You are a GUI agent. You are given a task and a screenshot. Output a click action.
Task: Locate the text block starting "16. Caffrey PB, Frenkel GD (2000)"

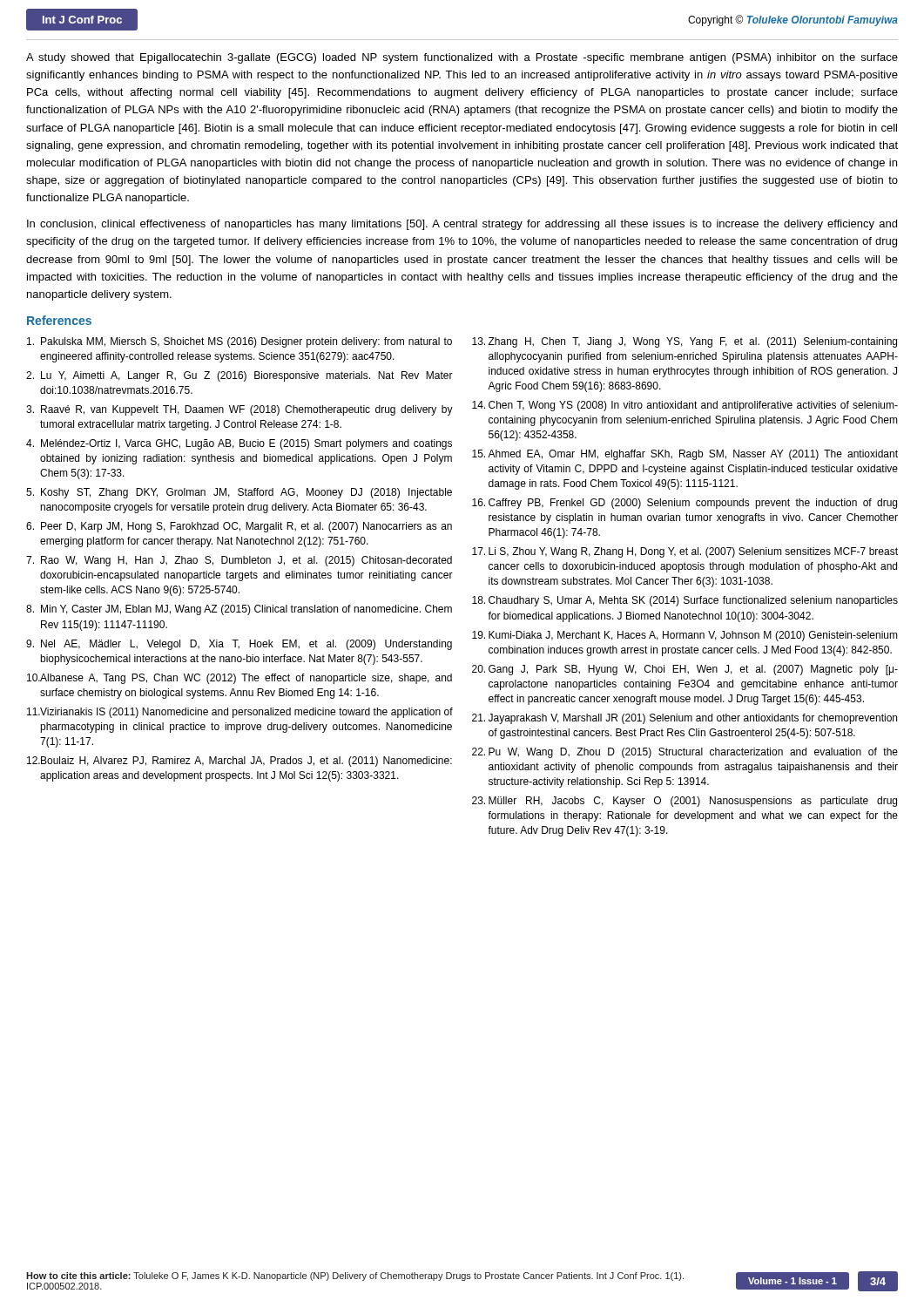point(685,518)
